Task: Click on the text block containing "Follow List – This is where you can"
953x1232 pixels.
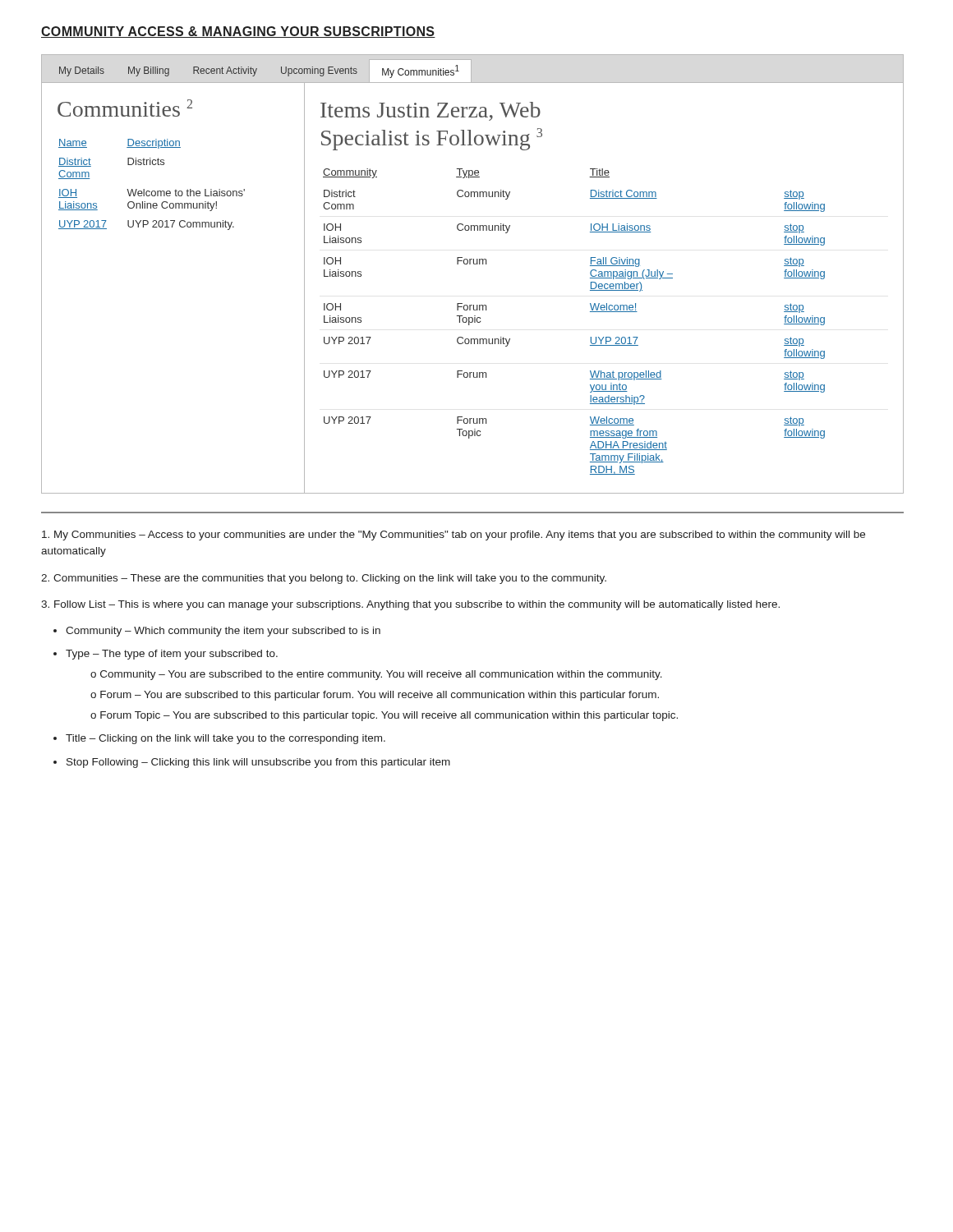Action: coord(476,605)
